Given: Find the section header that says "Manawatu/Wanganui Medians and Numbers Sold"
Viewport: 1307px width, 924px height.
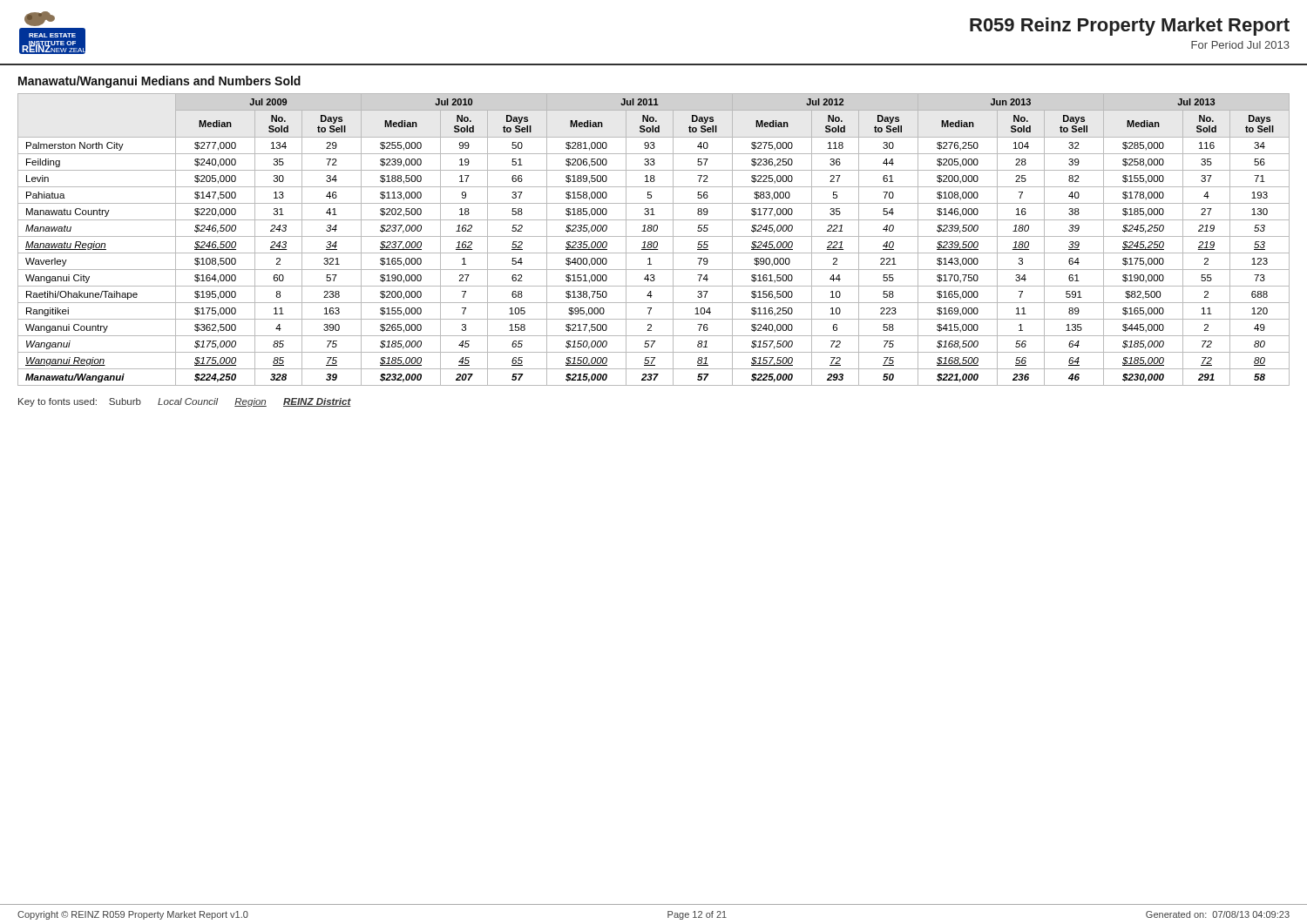Looking at the screenshot, I should (x=159, y=81).
